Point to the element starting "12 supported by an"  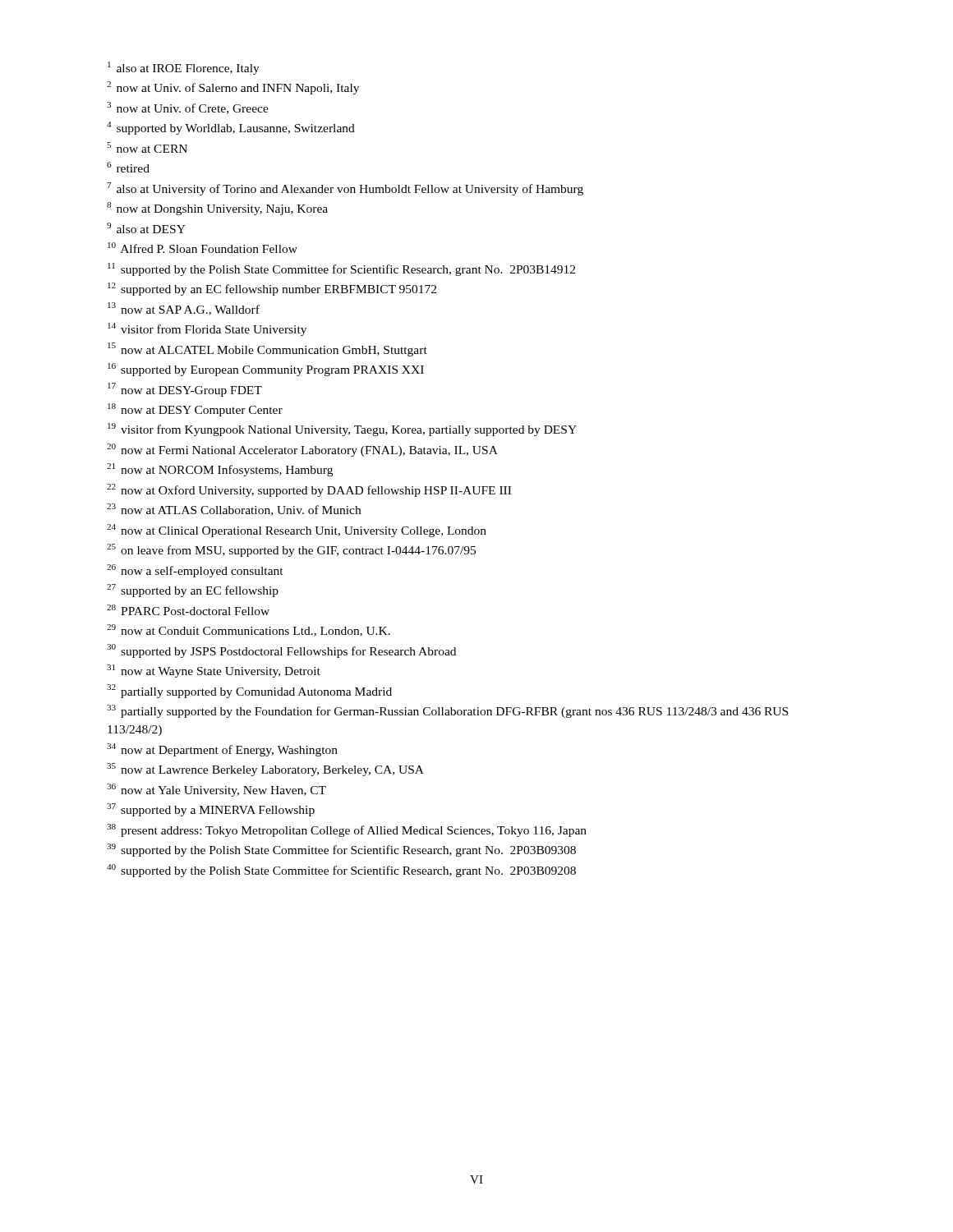pyautogui.click(x=272, y=288)
